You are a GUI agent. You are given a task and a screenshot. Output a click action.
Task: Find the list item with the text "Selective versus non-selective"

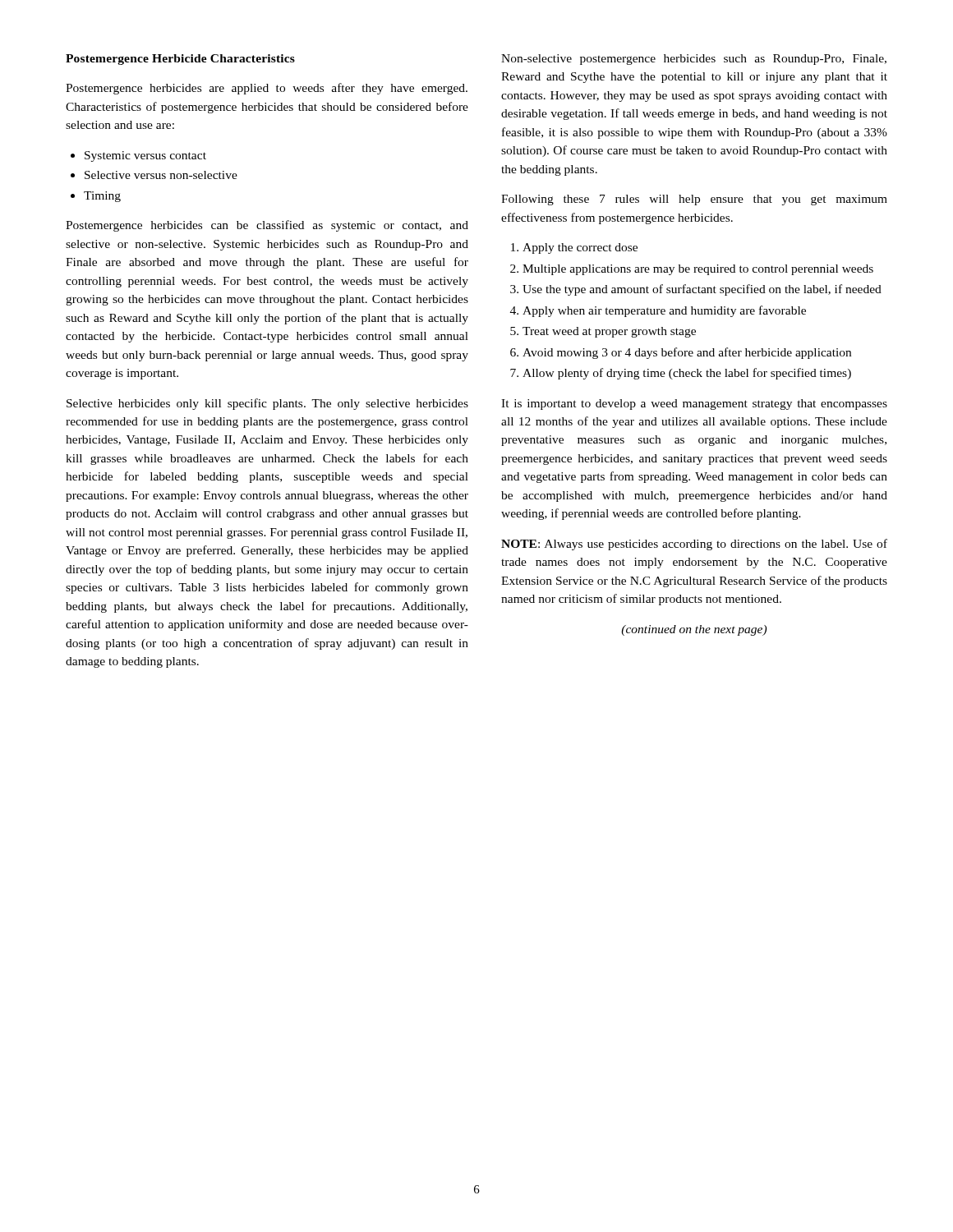pos(161,175)
